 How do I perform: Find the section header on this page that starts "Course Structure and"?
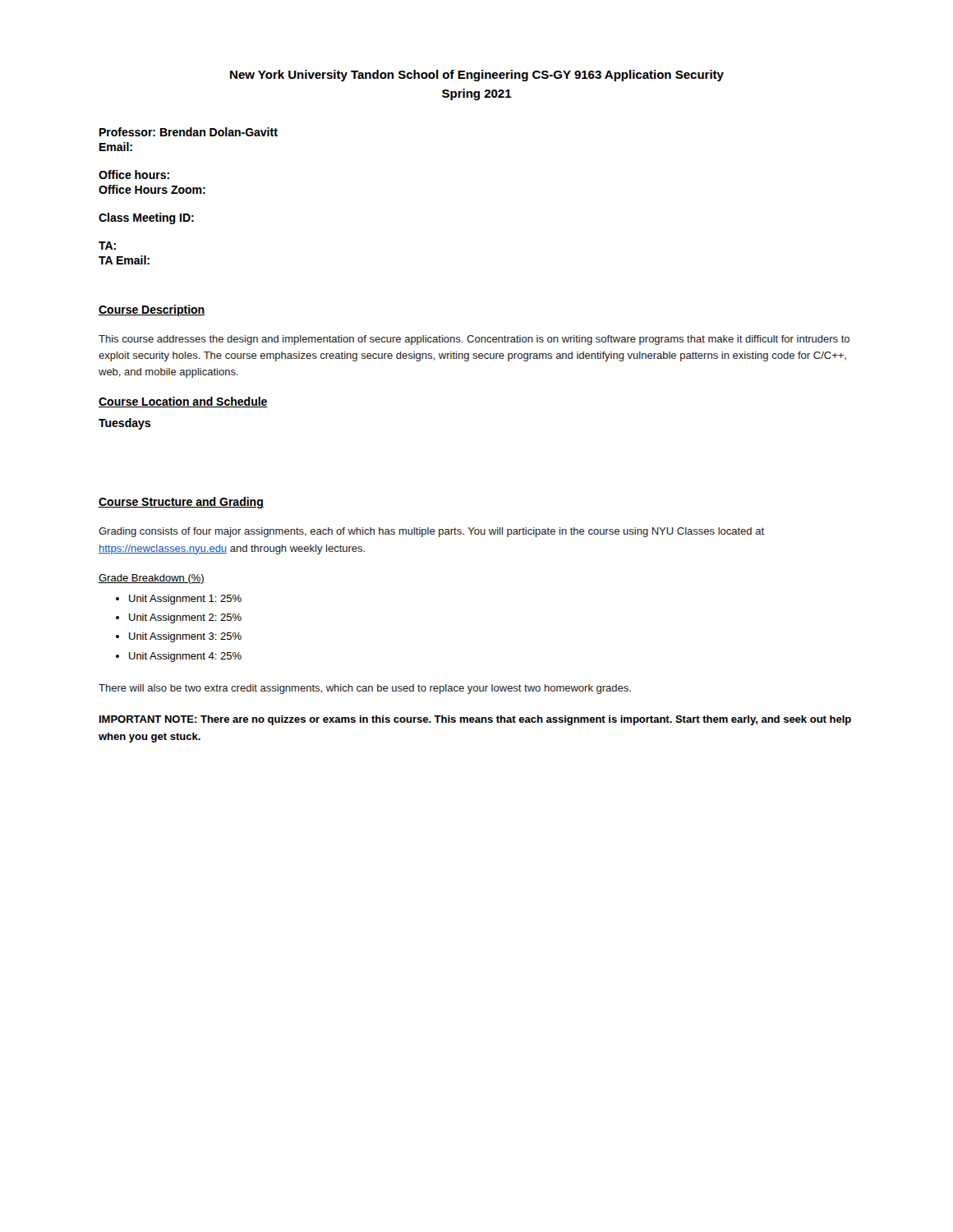181,502
